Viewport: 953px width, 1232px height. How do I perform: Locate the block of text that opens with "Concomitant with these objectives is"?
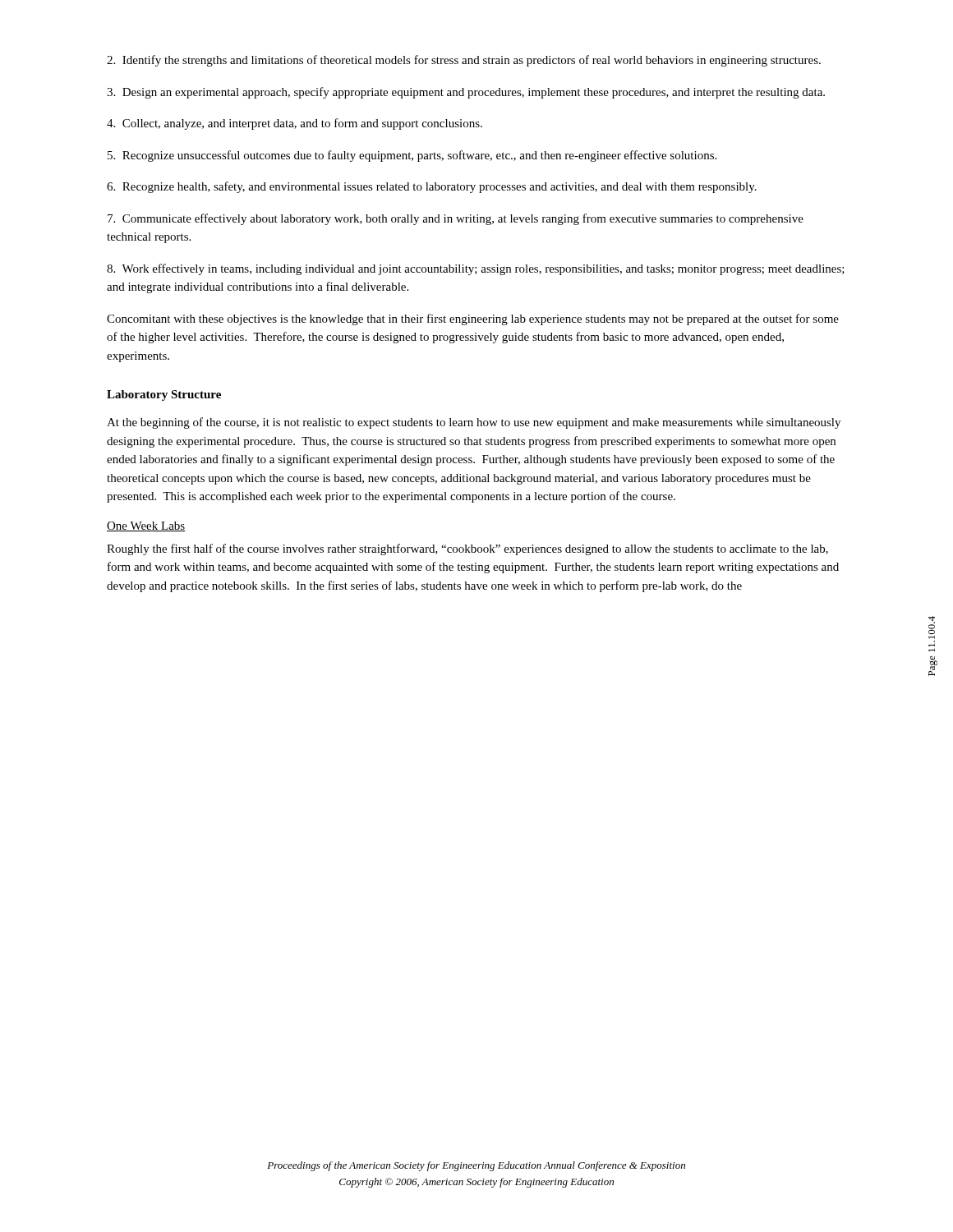(x=473, y=337)
